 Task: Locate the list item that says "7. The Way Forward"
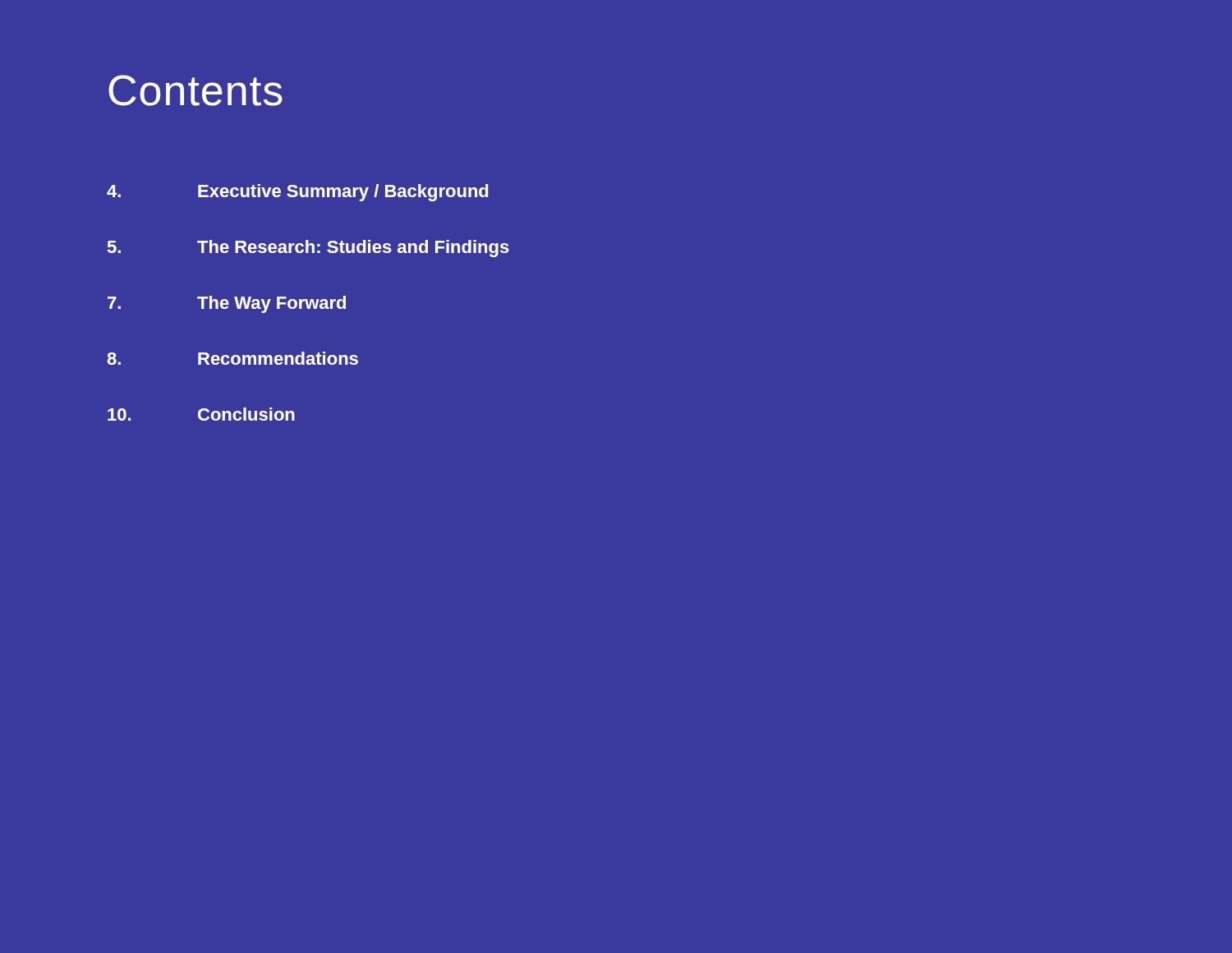[x=227, y=303]
